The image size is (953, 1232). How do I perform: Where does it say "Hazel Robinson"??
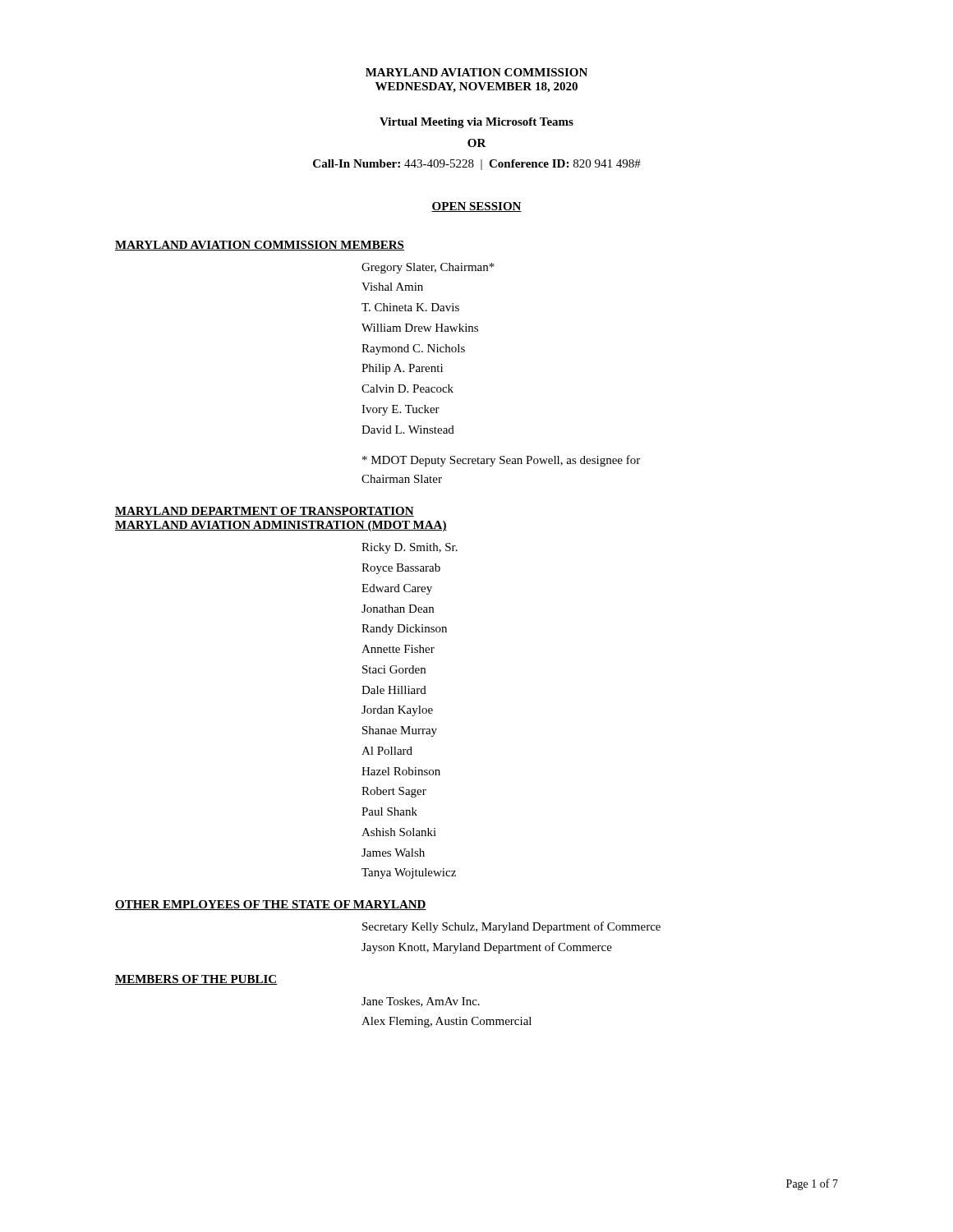(401, 771)
